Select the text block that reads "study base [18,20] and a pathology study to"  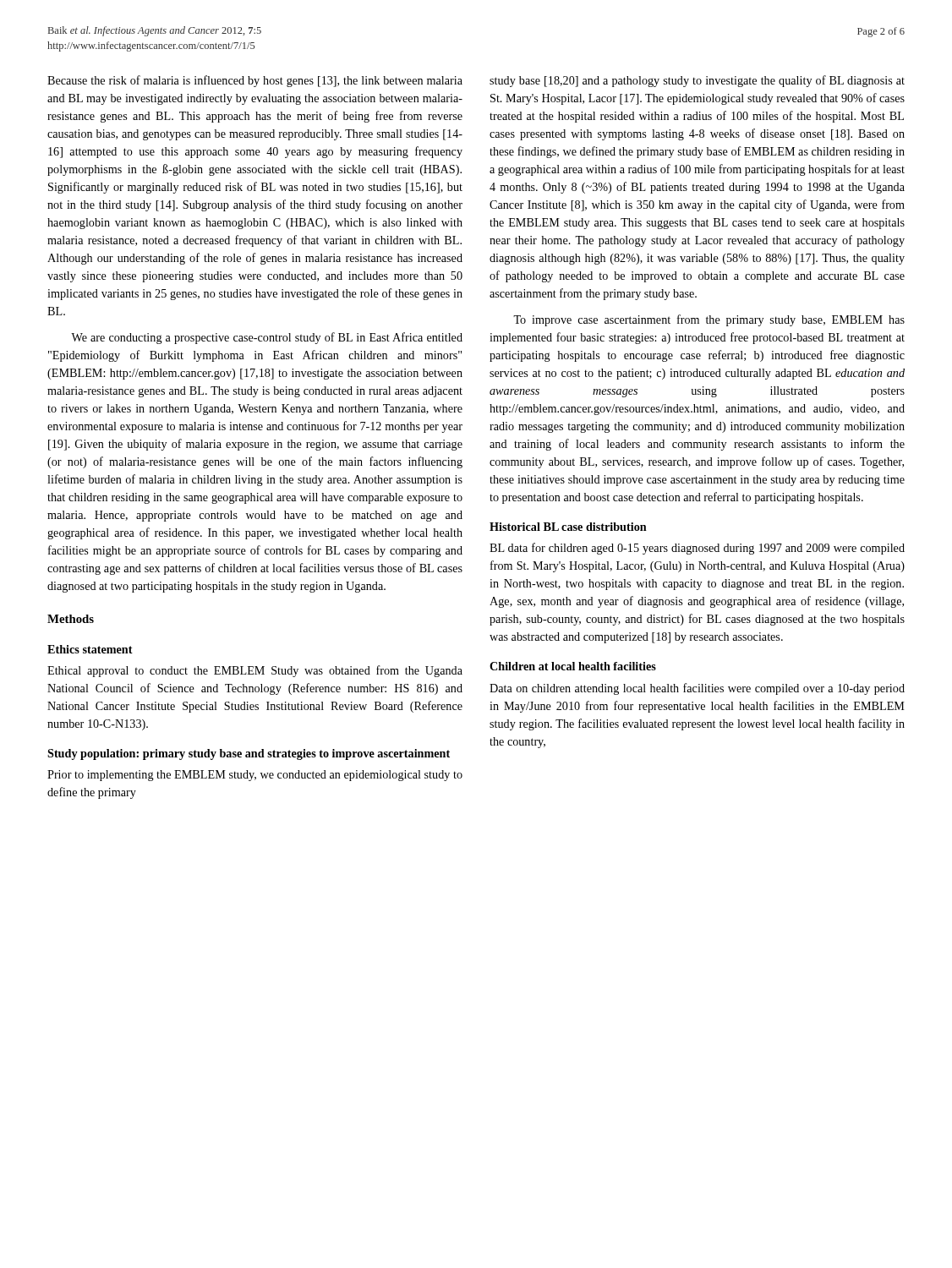pos(697,187)
